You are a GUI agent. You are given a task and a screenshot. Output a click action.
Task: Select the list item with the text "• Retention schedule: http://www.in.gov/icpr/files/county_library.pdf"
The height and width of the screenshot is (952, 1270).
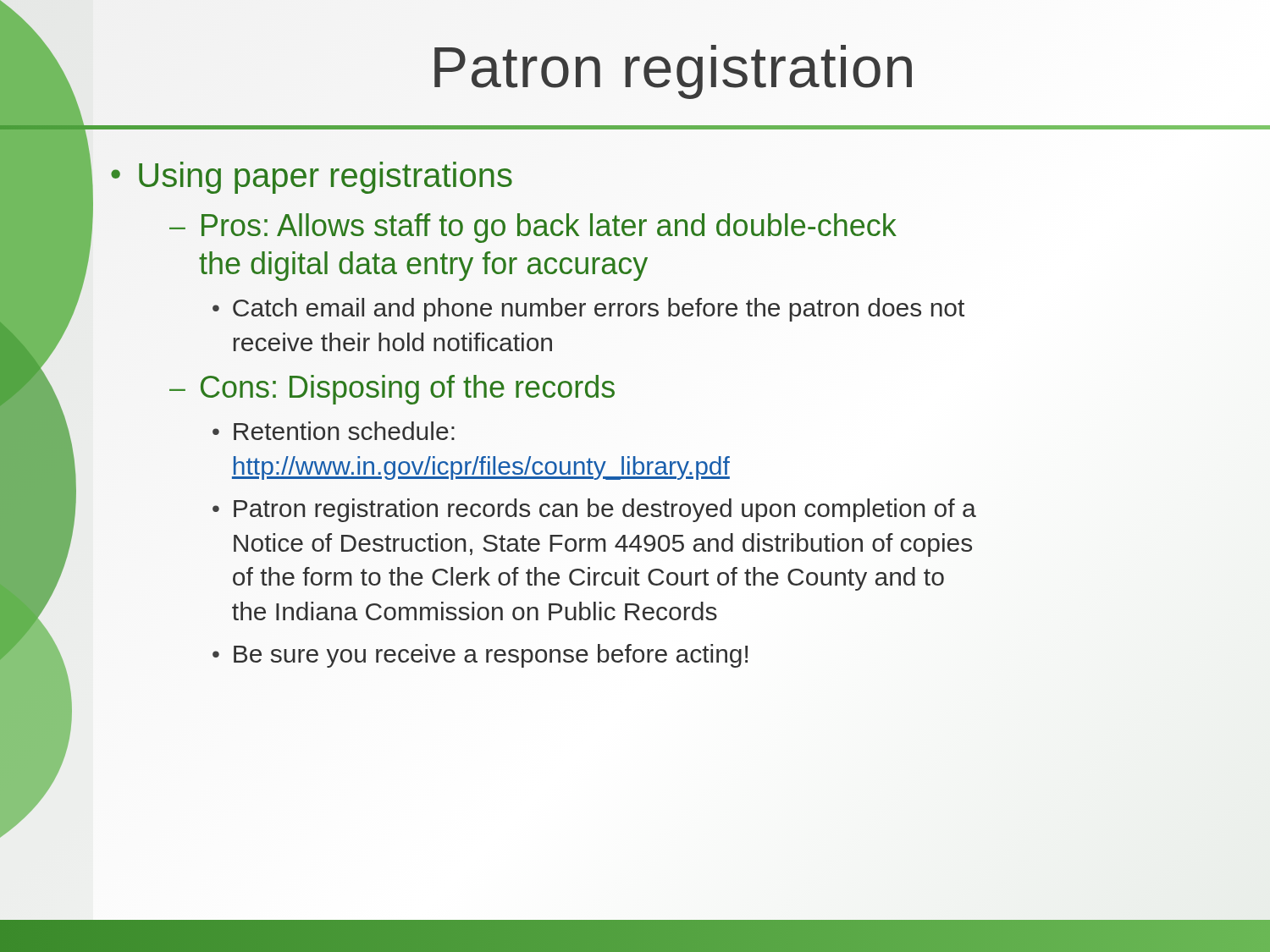point(471,449)
